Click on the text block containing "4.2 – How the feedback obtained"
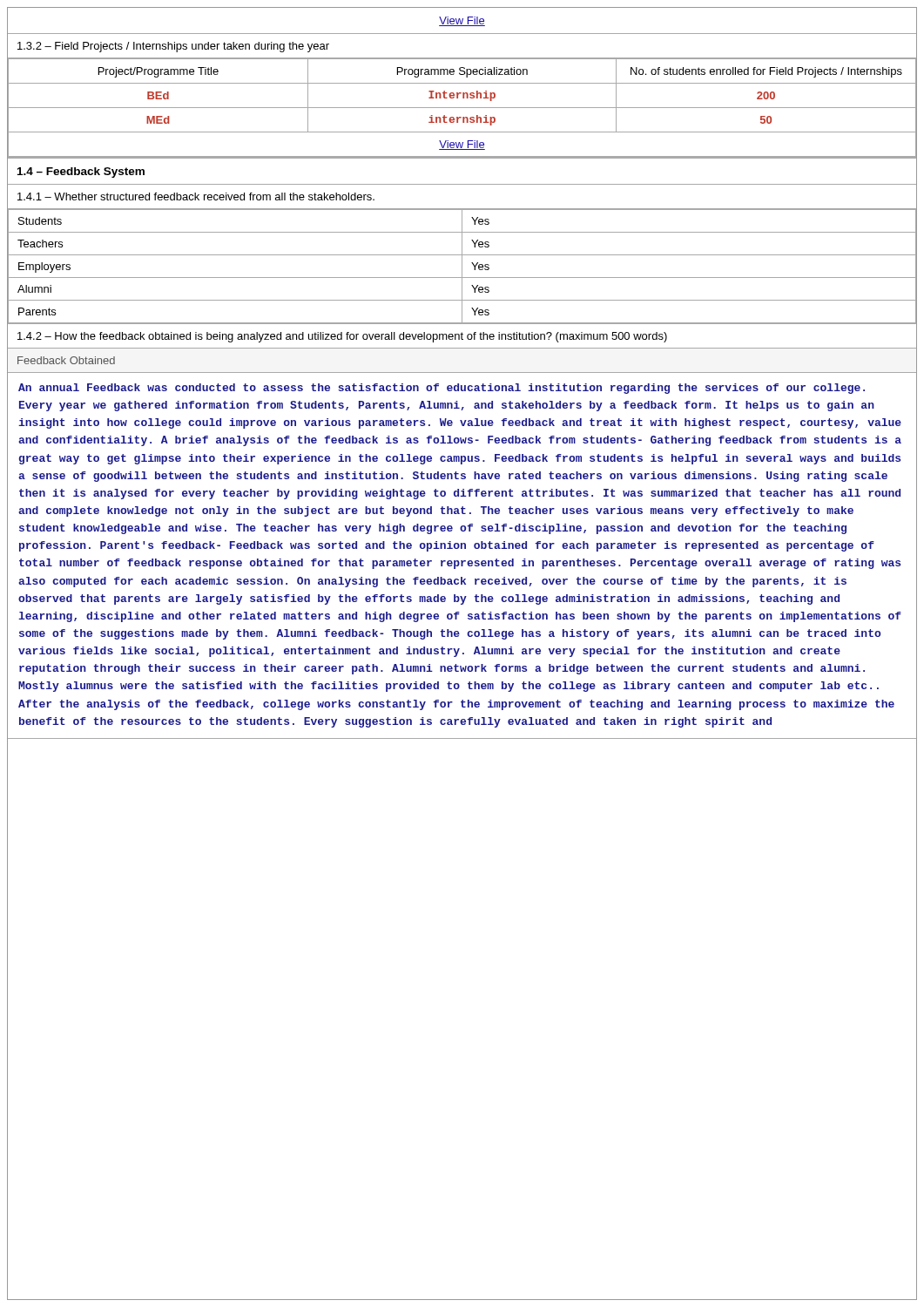Screen dimensions: 1307x924 click(342, 336)
